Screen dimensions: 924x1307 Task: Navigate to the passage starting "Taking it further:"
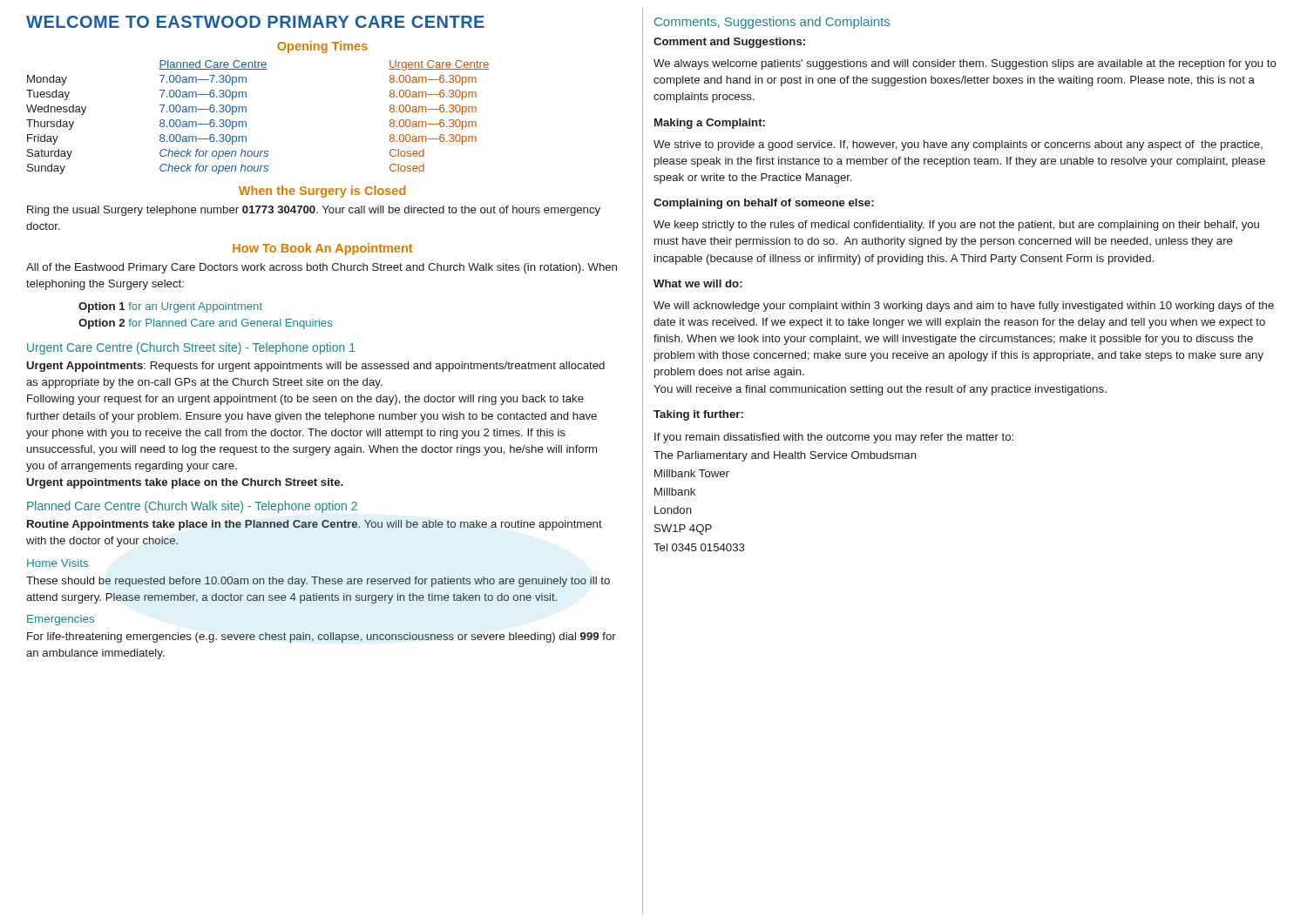tap(698, 415)
